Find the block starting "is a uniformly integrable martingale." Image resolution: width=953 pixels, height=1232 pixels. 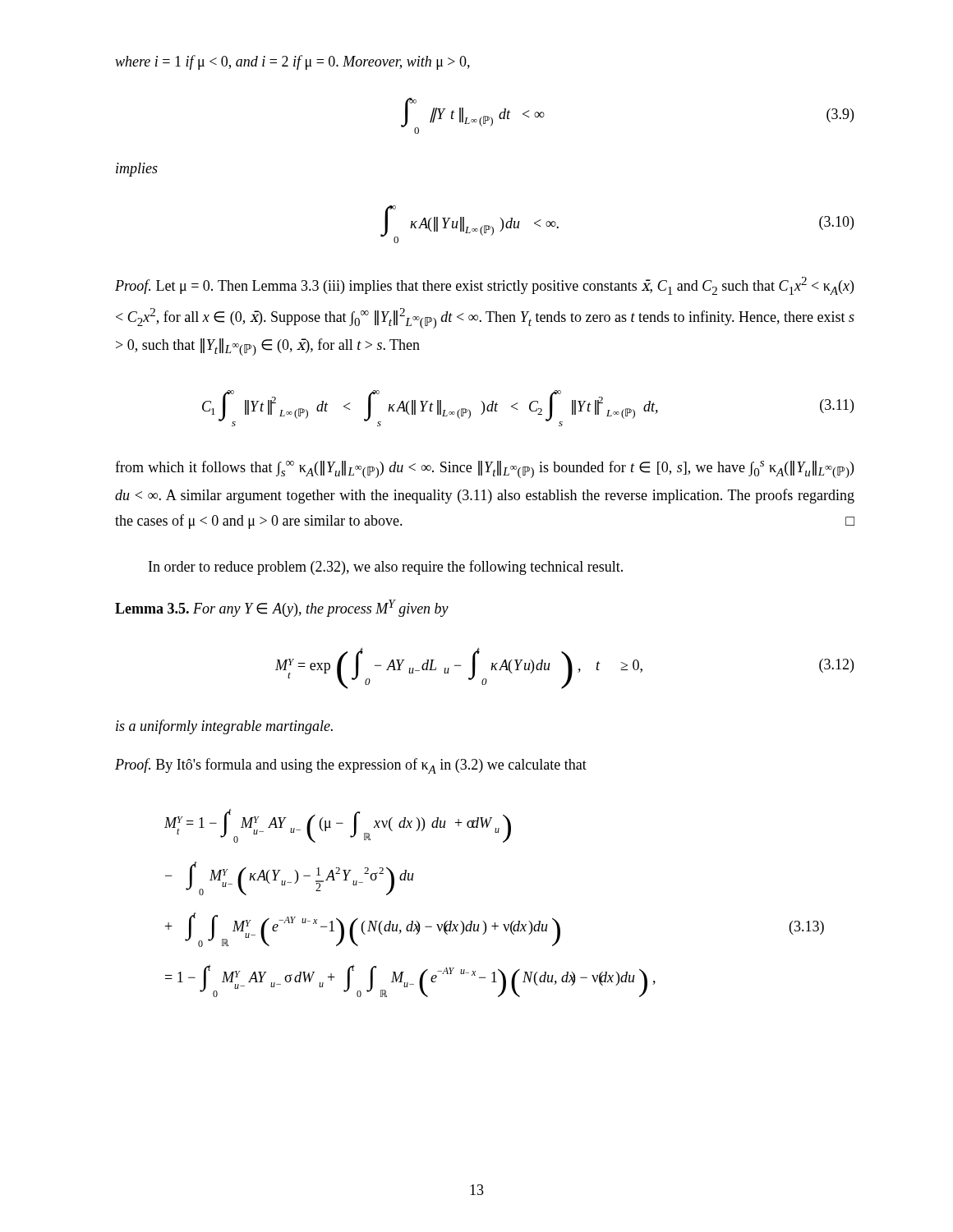[224, 726]
